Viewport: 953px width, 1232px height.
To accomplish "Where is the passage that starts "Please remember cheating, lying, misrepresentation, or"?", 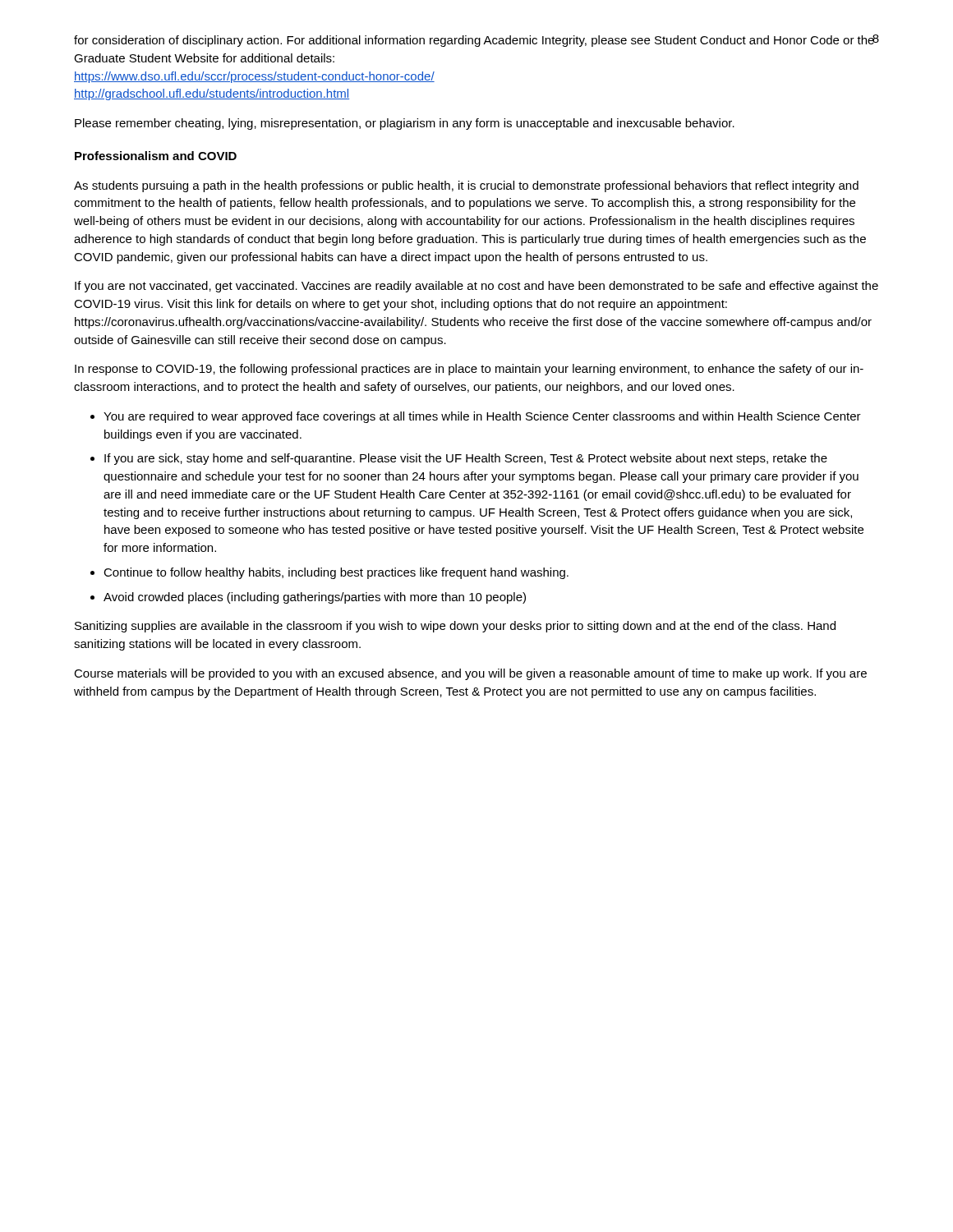I will [x=404, y=123].
